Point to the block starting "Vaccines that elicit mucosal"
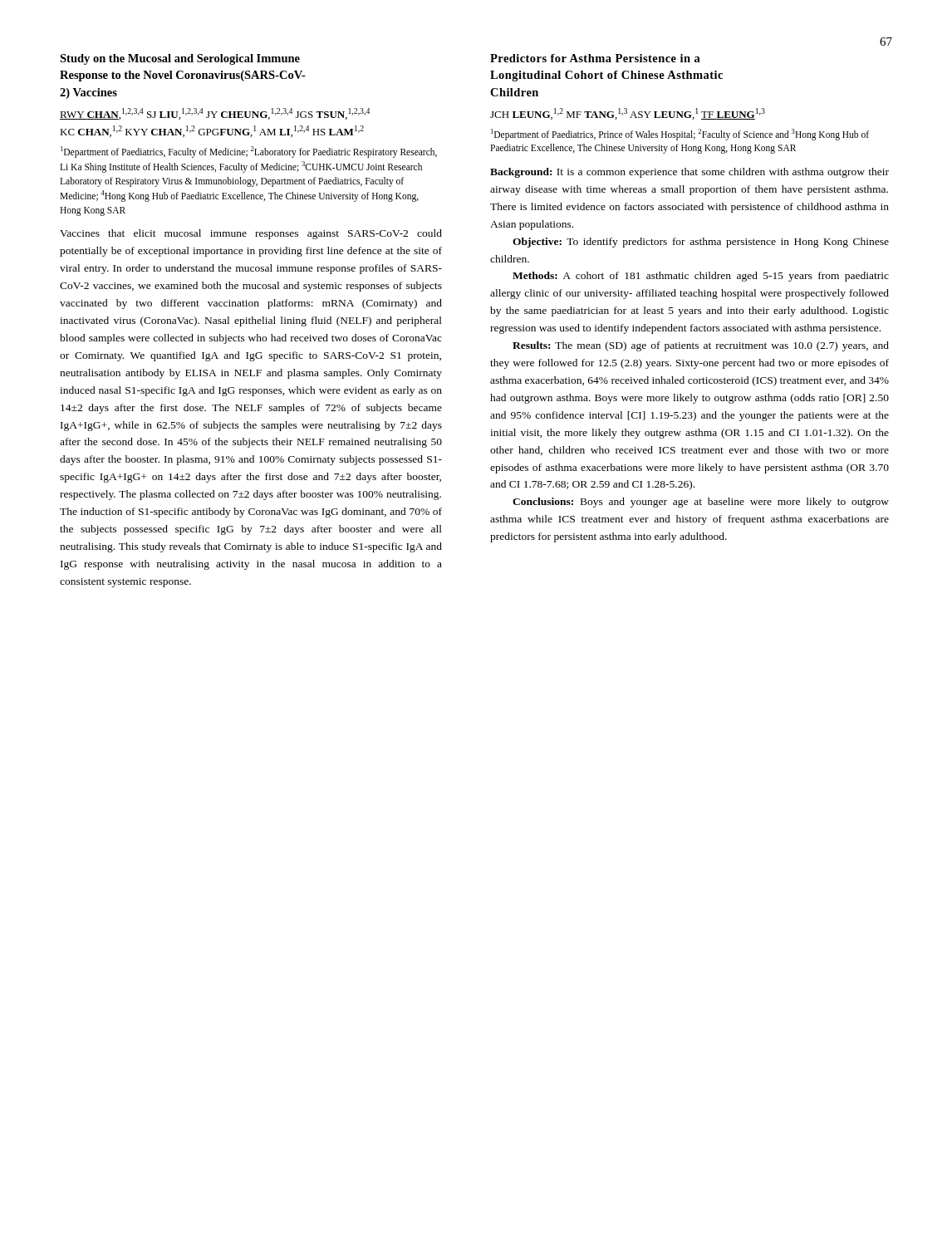This screenshot has height=1246, width=952. tap(251, 408)
